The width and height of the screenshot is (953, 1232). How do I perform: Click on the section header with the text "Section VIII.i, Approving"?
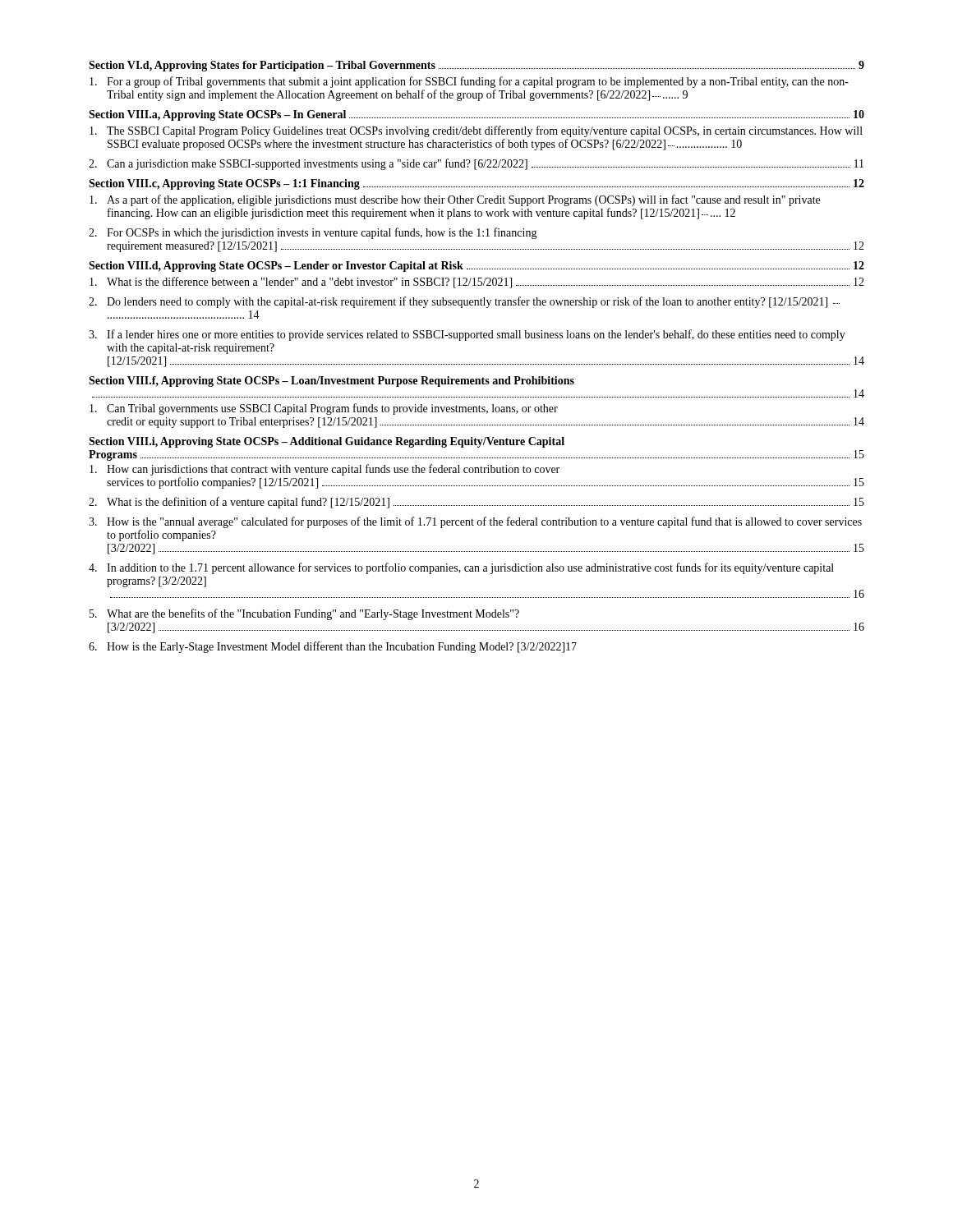click(x=476, y=448)
